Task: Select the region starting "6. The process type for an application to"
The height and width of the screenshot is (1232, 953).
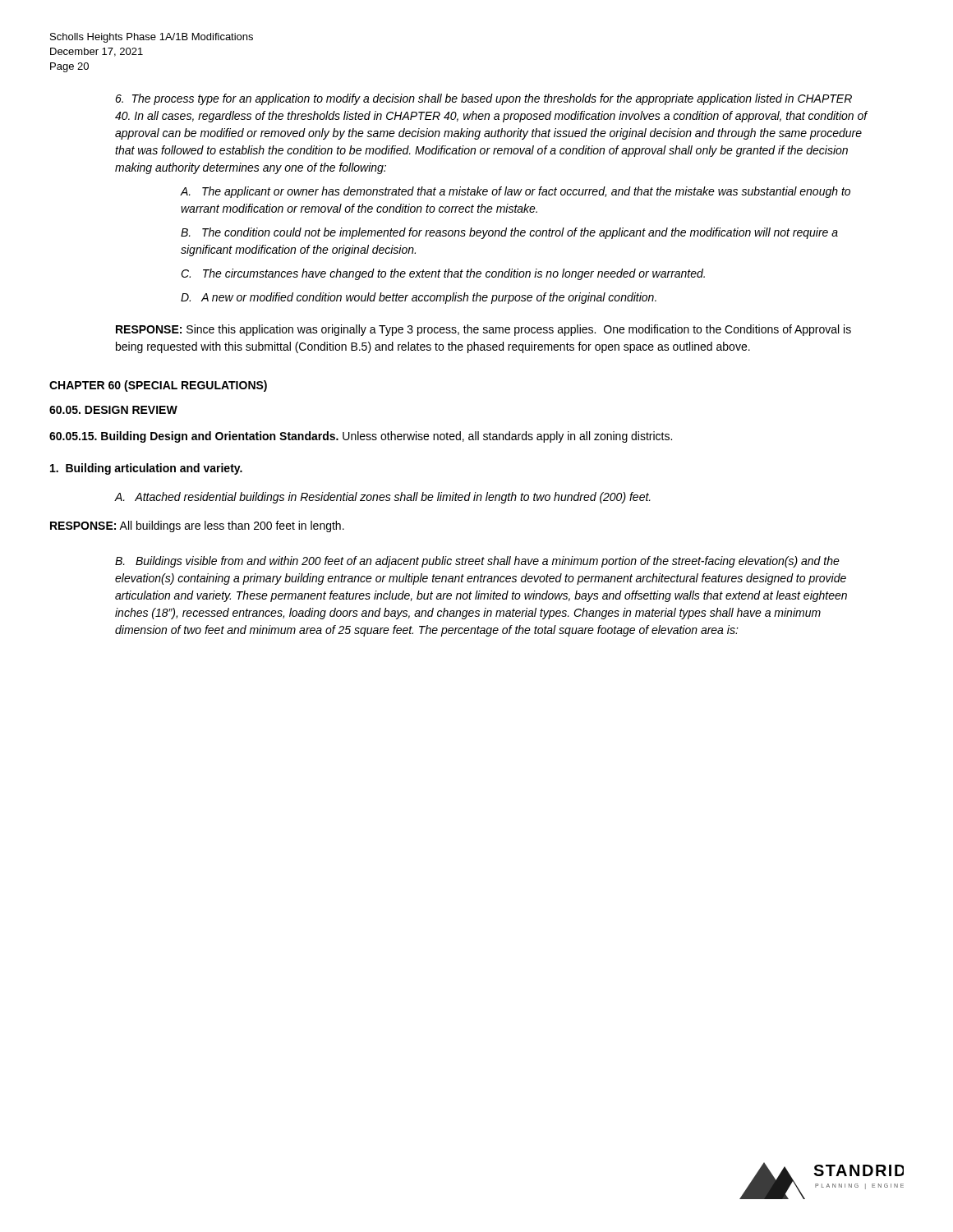Action: [x=493, y=133]
